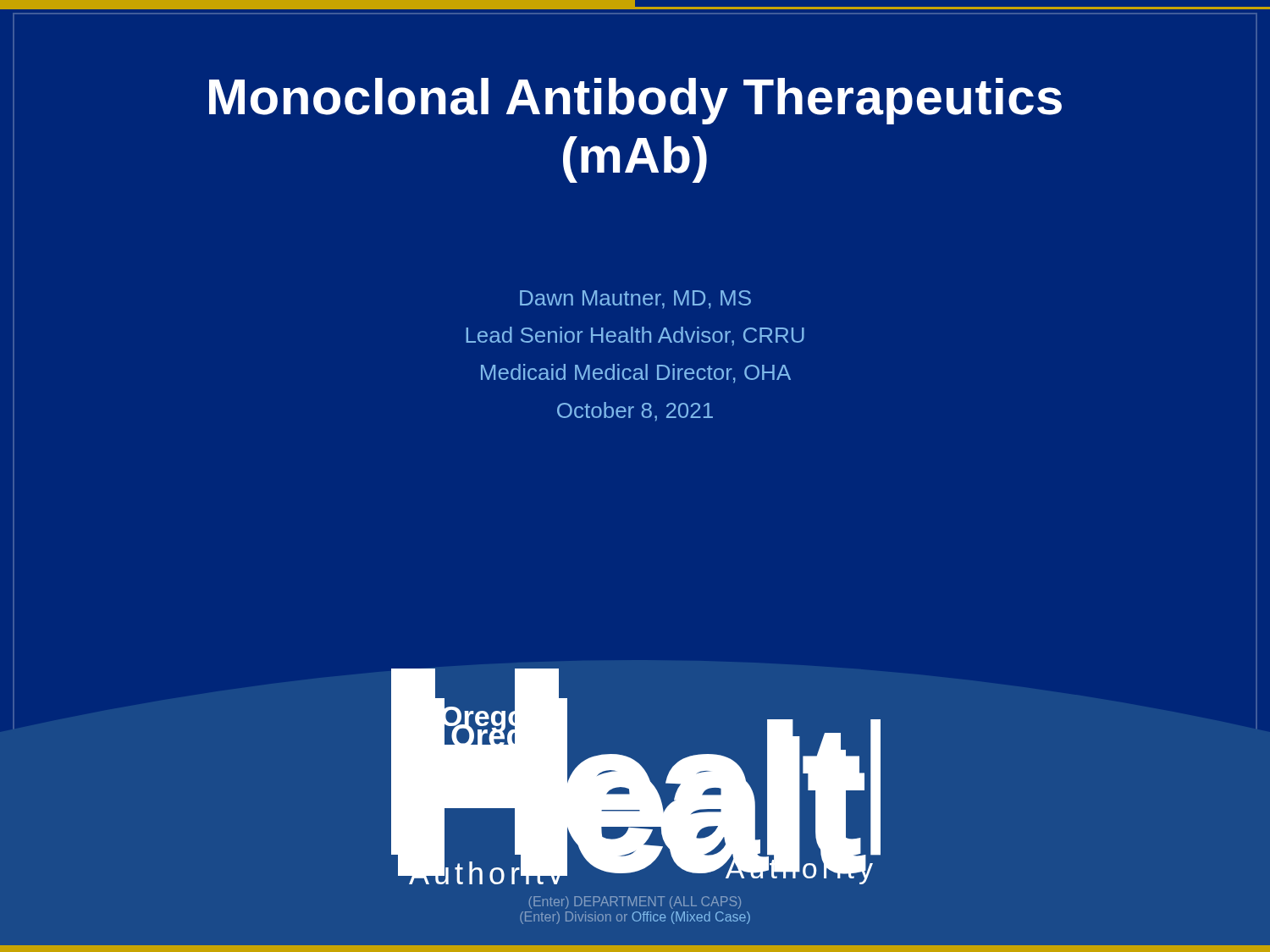Locate the logo
1270x952 pixels.
[635, 770]
